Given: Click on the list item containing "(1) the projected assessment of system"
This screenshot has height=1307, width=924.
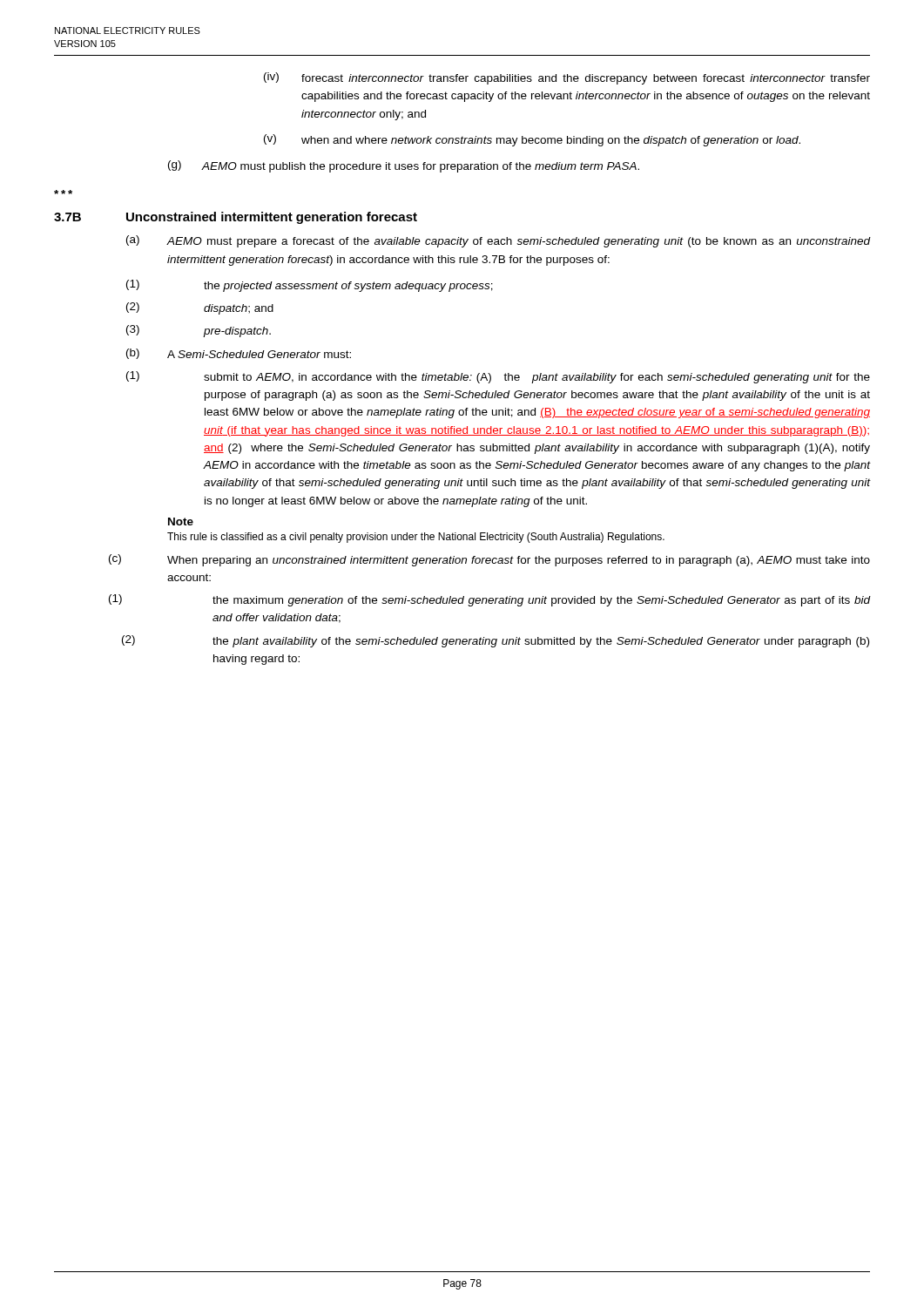Looking at the screenshot, I should pos(498,286).
